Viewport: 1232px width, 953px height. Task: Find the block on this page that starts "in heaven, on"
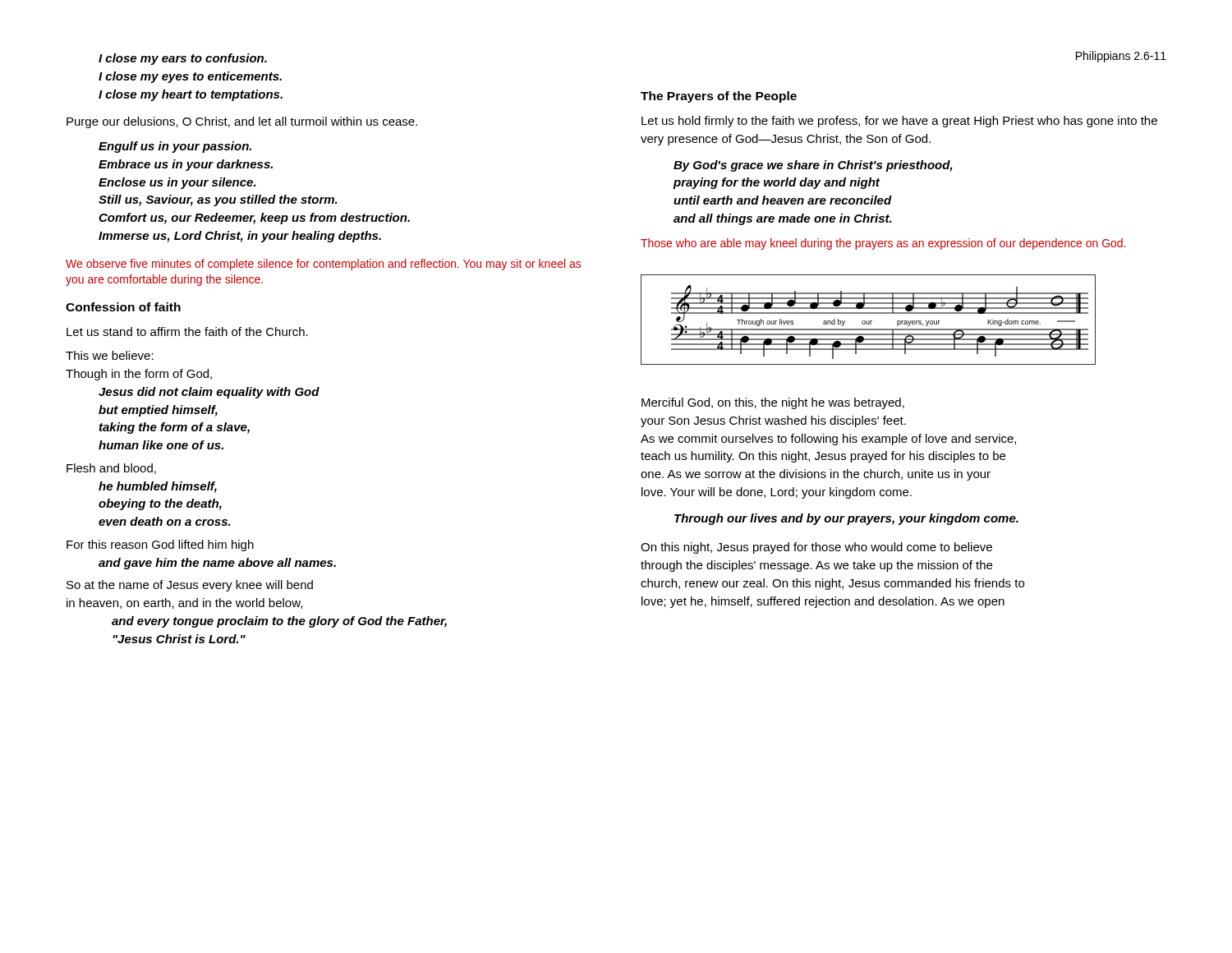point(184,603)
